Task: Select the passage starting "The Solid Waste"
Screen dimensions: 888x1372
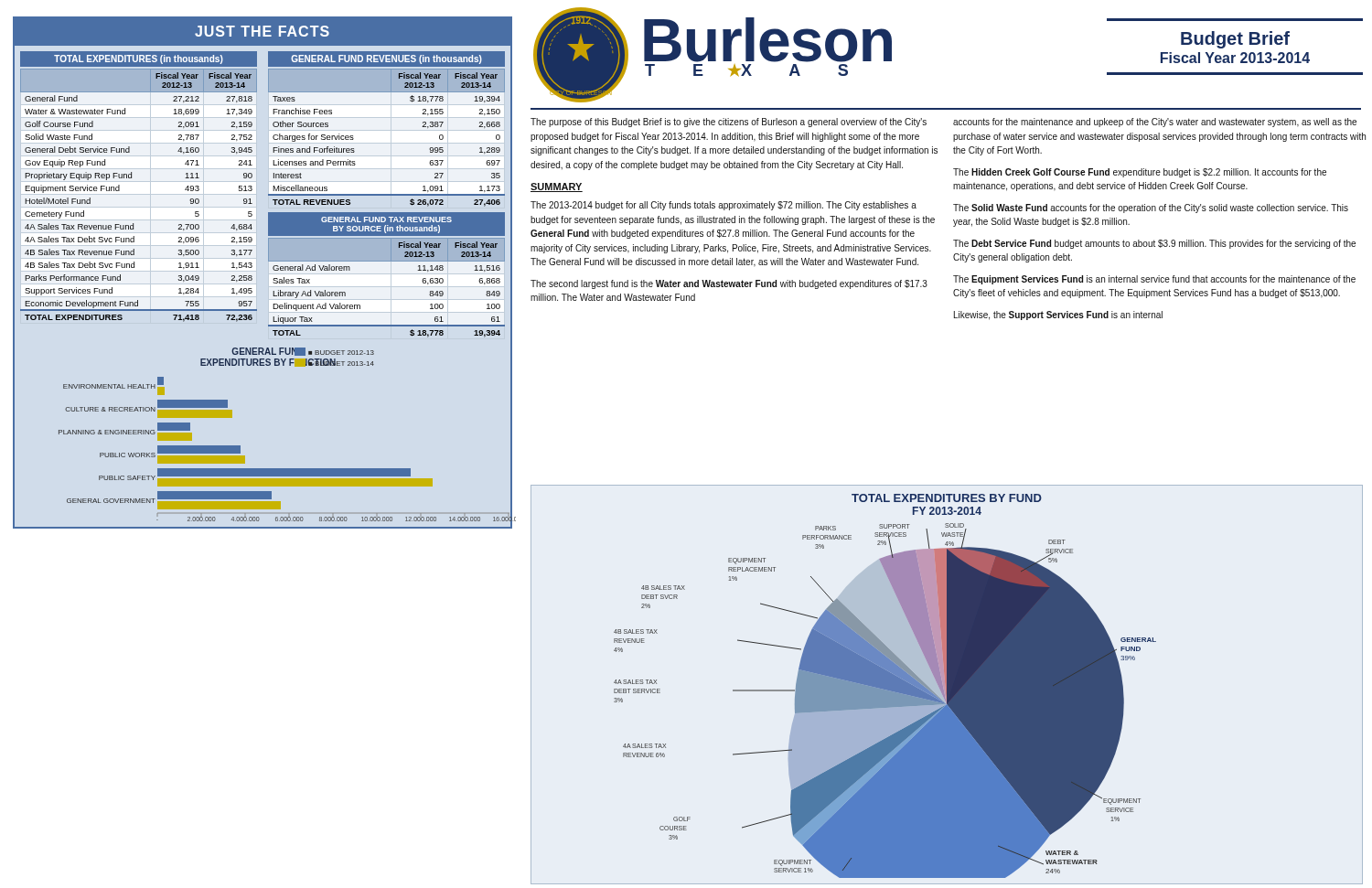Action: [1151, 215]
